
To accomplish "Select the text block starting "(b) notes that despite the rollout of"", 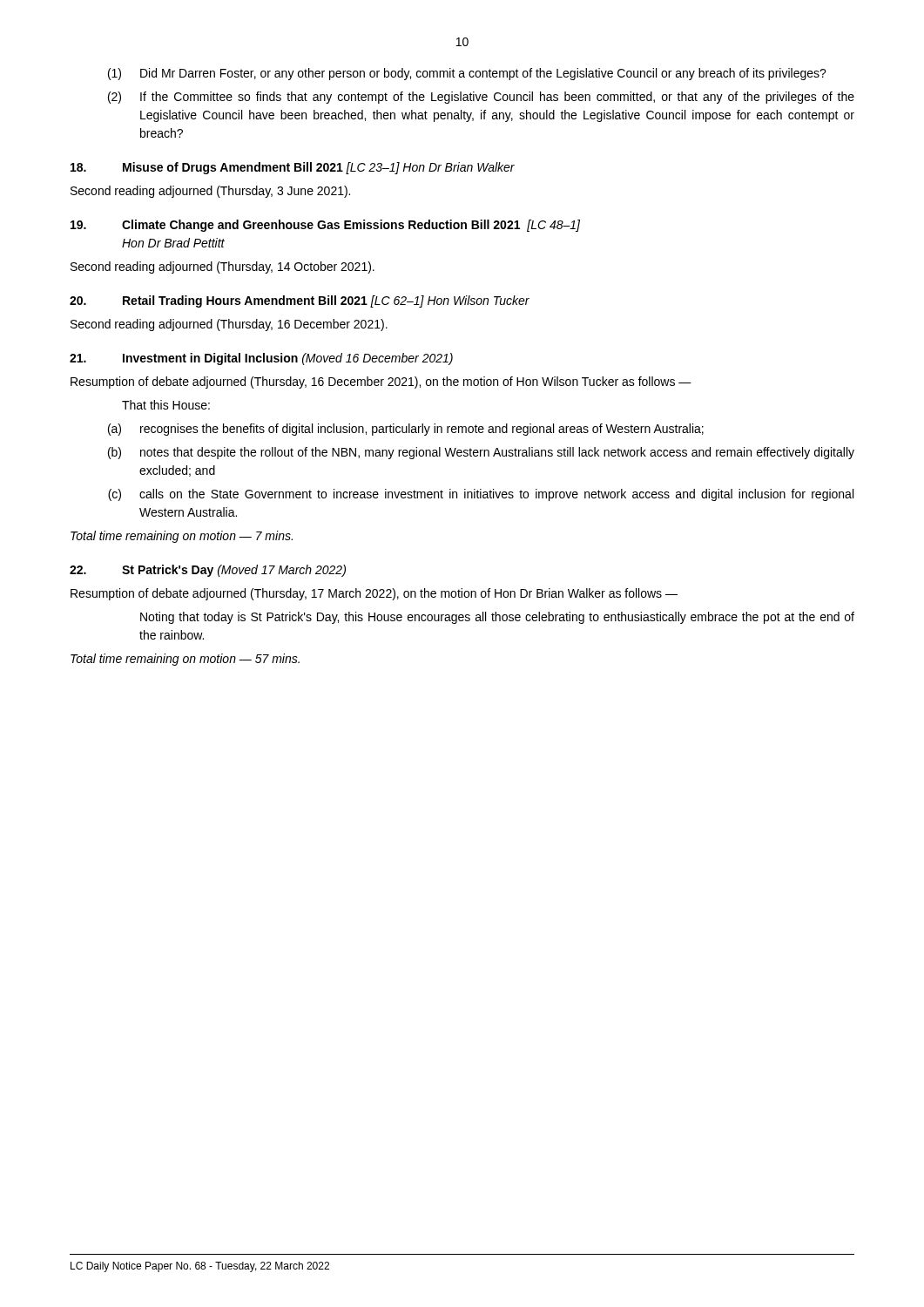I will tap(462, 462).
